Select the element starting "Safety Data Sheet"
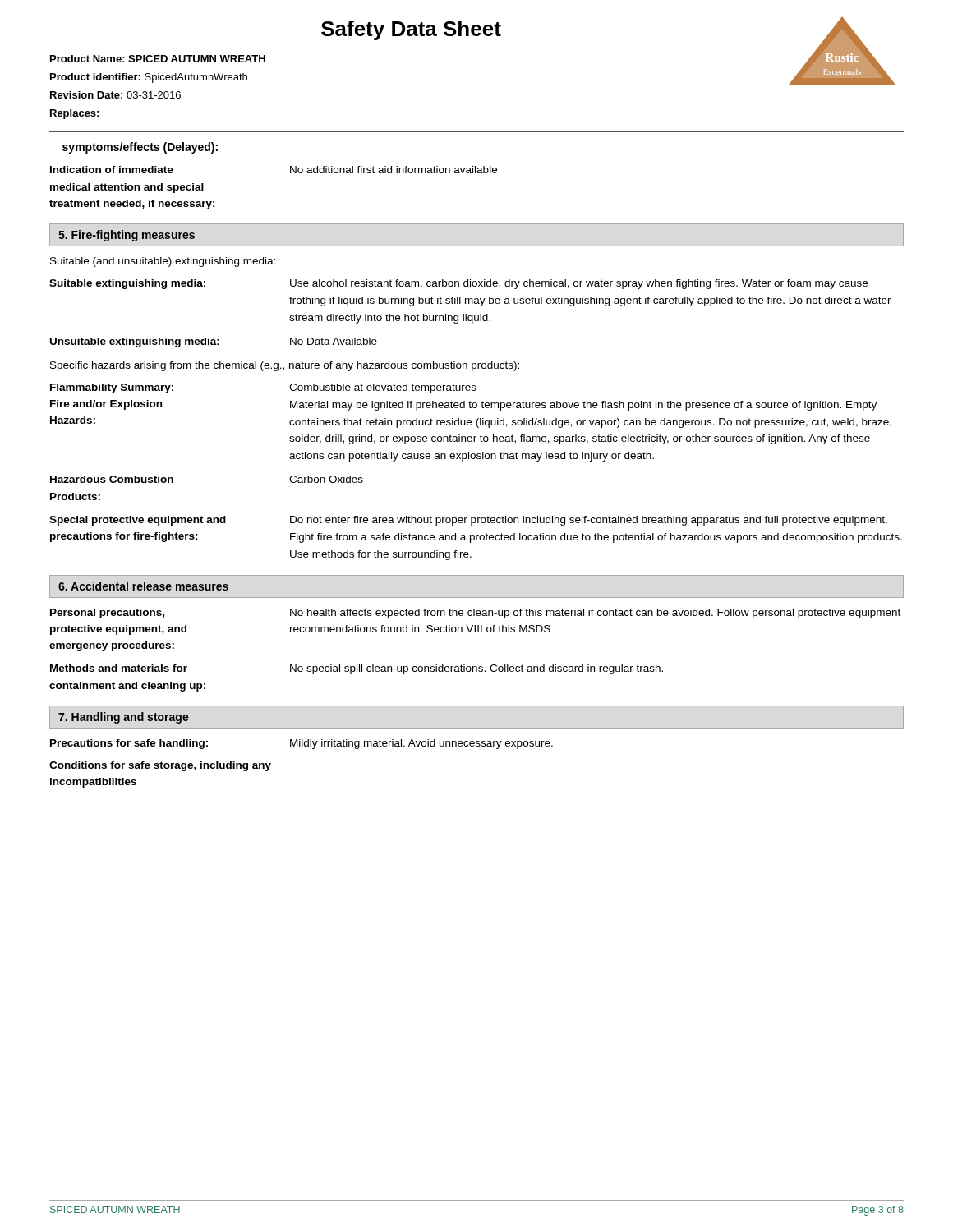 pyautogui.click(x=411, y=29)
